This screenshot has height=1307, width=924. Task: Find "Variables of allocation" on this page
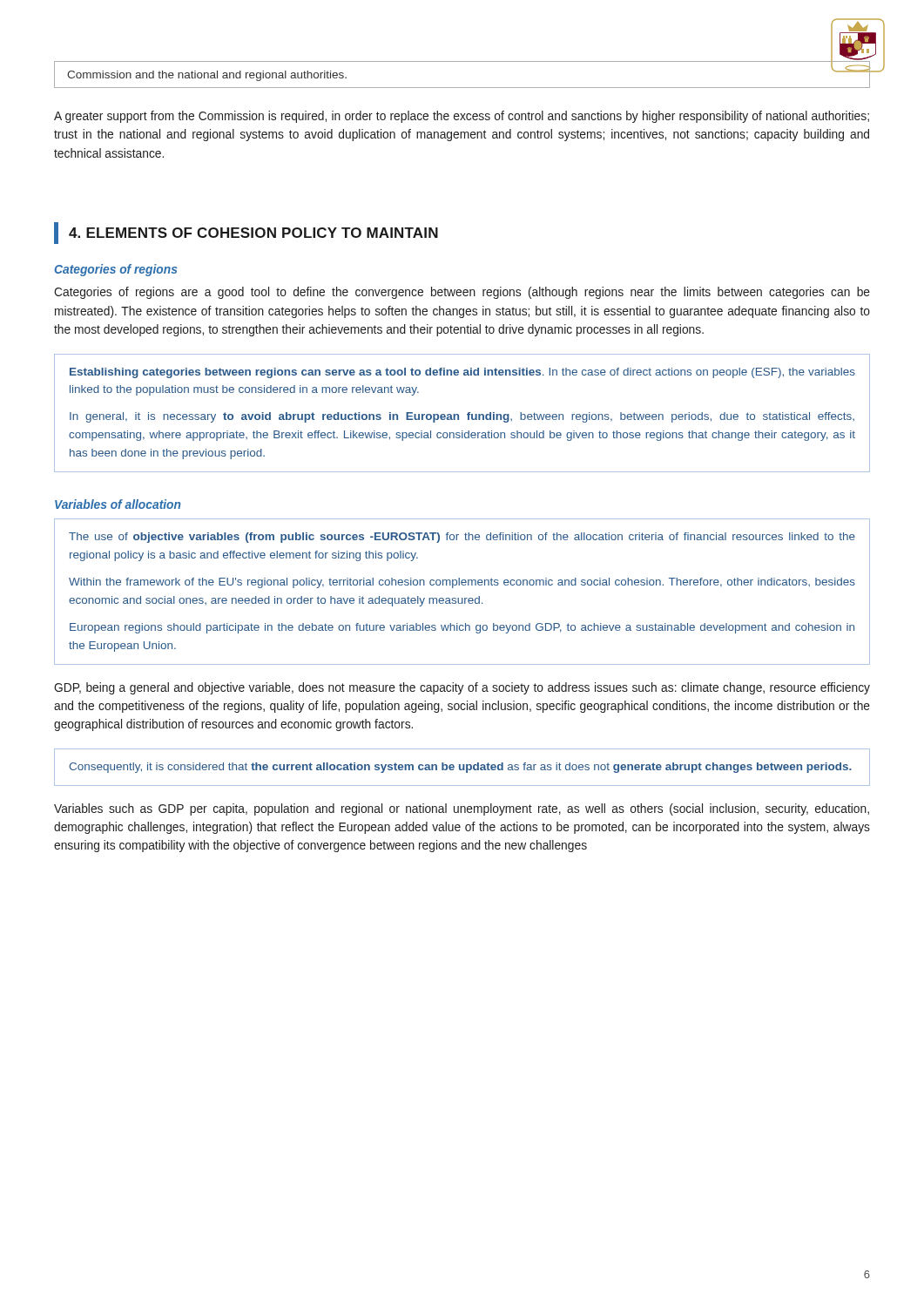(x=118, y=505)
